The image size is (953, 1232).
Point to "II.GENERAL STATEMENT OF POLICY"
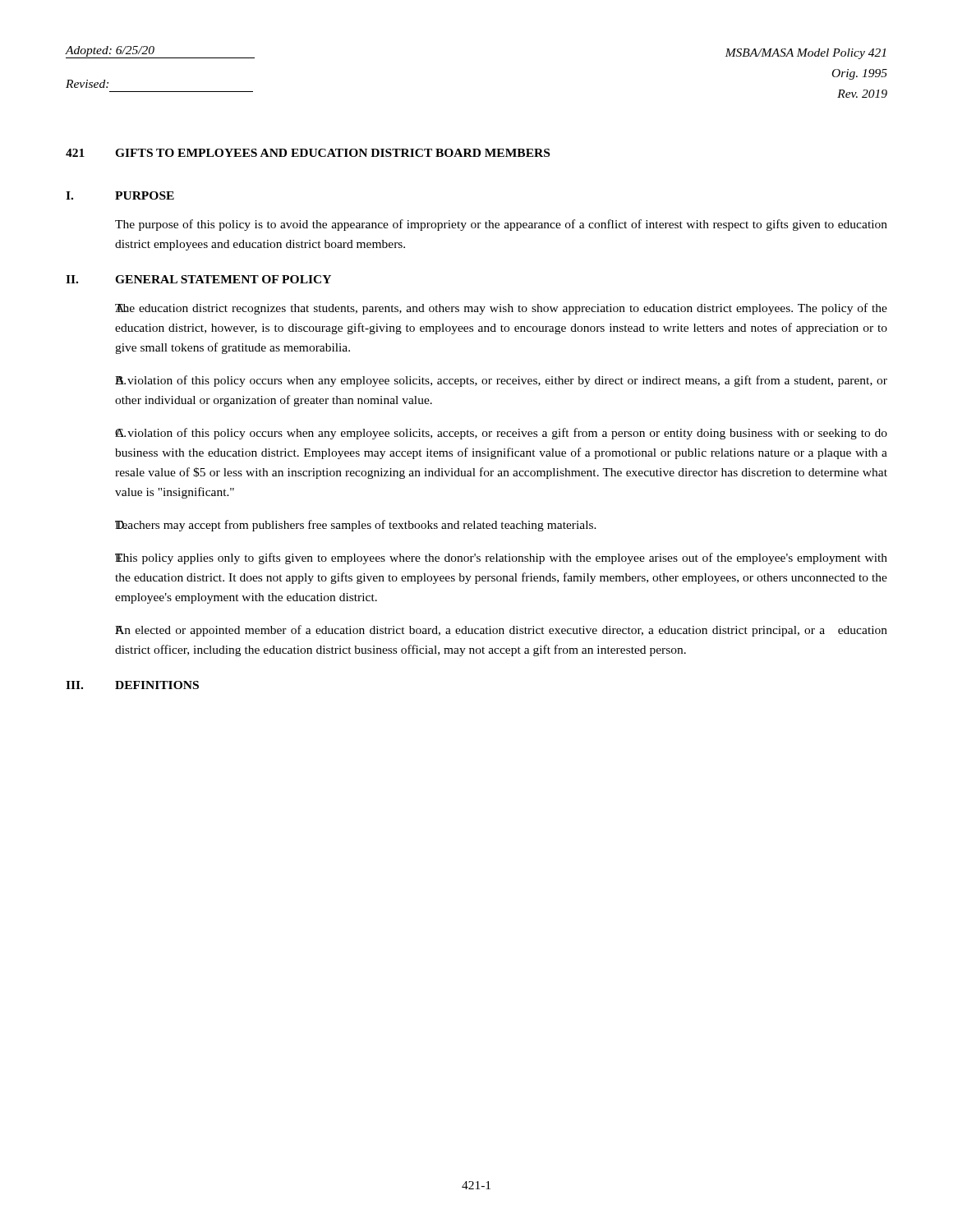tap(199, 279)
